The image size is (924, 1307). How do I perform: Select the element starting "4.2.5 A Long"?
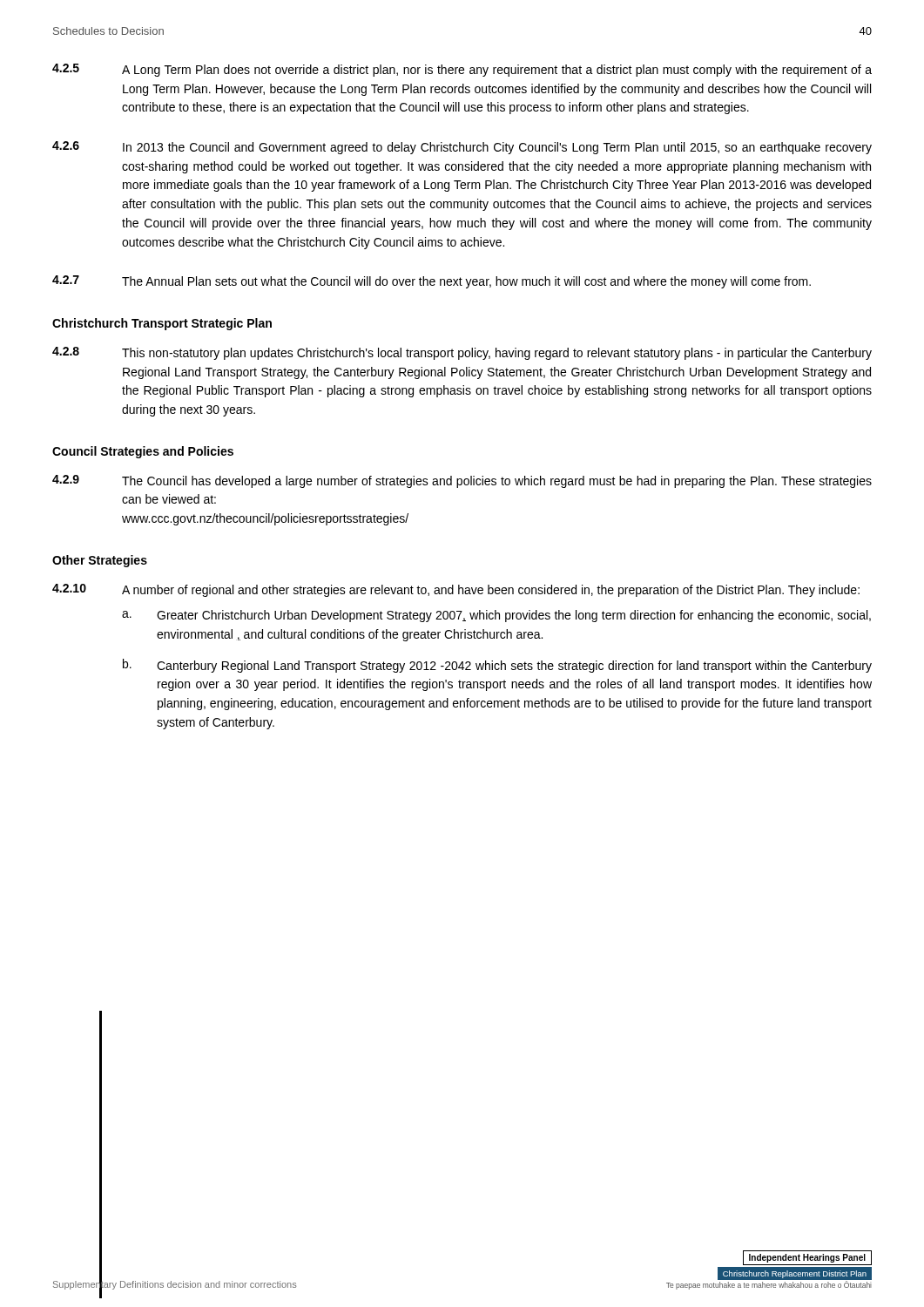[462, 89]
